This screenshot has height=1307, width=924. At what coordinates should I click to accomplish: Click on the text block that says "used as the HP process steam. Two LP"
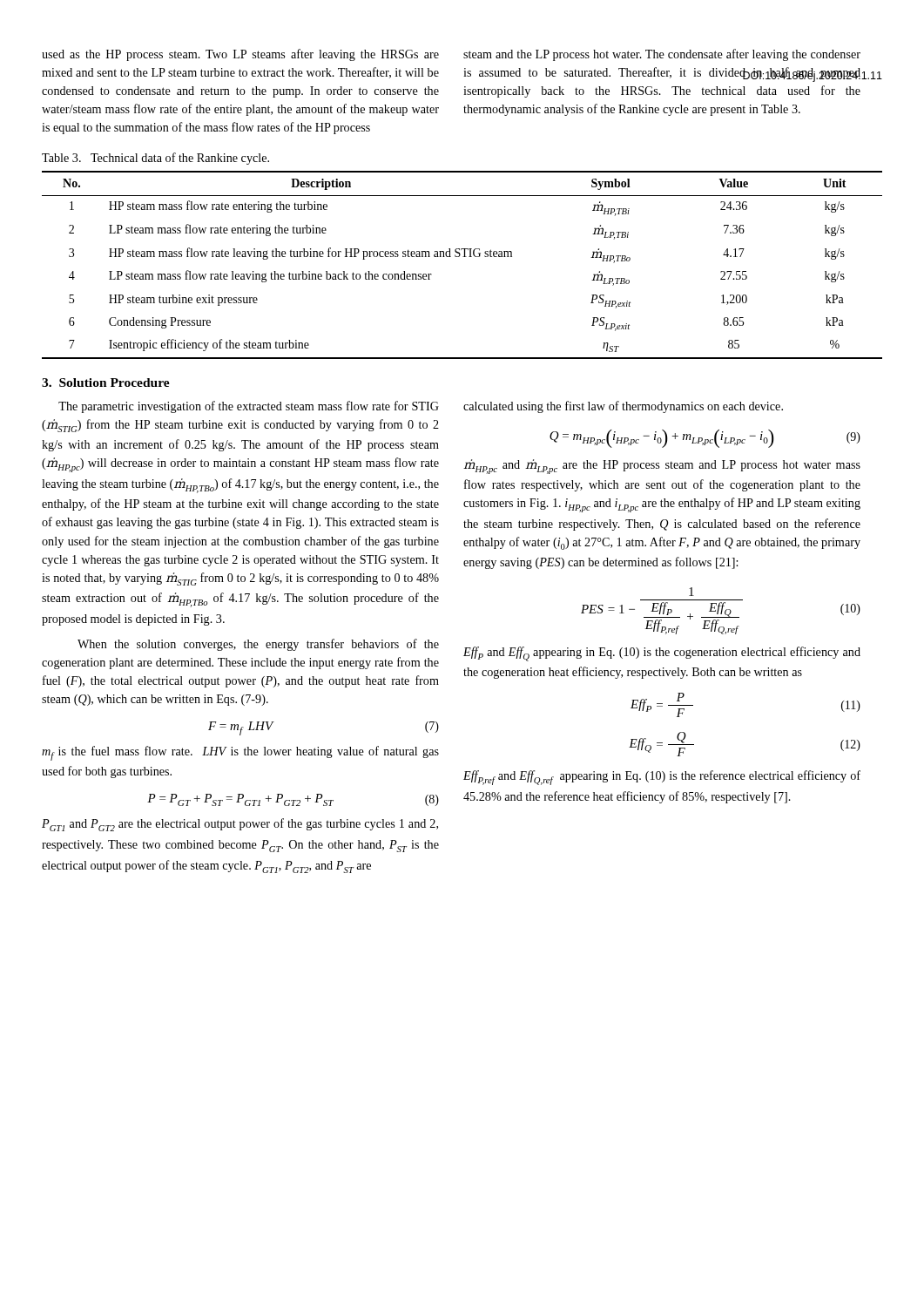[x=240, y=91]
